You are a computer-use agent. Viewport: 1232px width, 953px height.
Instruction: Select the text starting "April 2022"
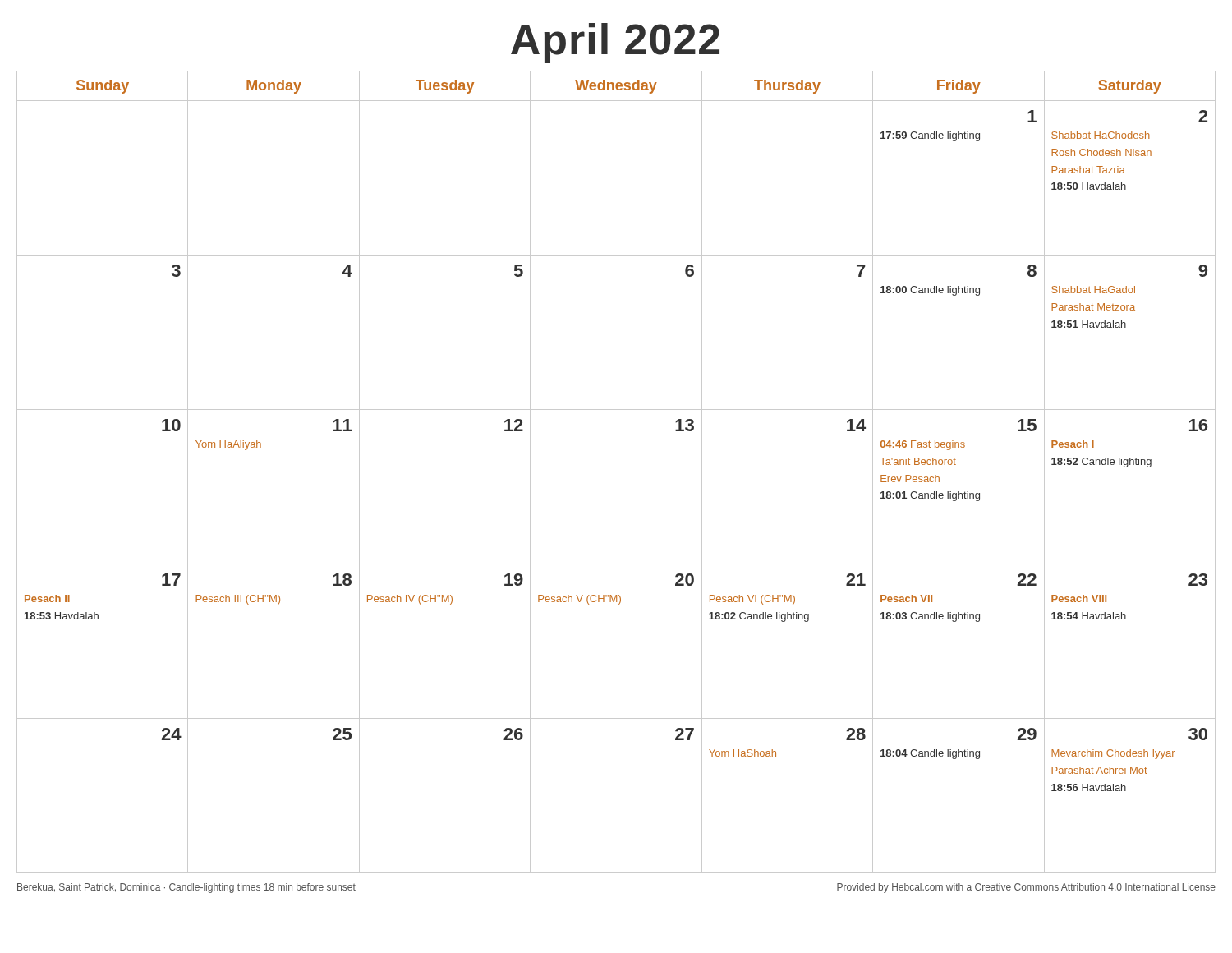click(616, 39)
